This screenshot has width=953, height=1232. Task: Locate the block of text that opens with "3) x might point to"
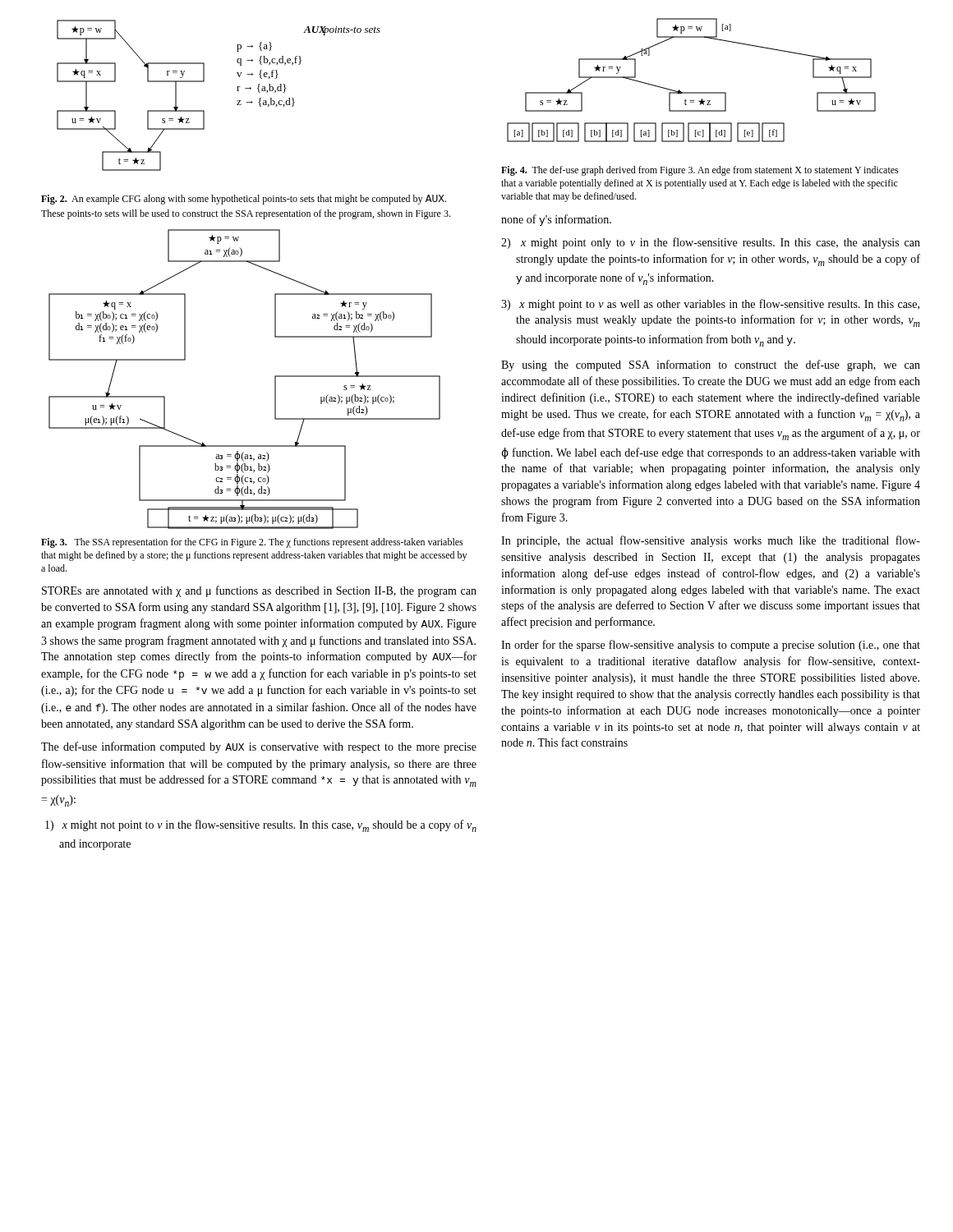click(718, 322)
